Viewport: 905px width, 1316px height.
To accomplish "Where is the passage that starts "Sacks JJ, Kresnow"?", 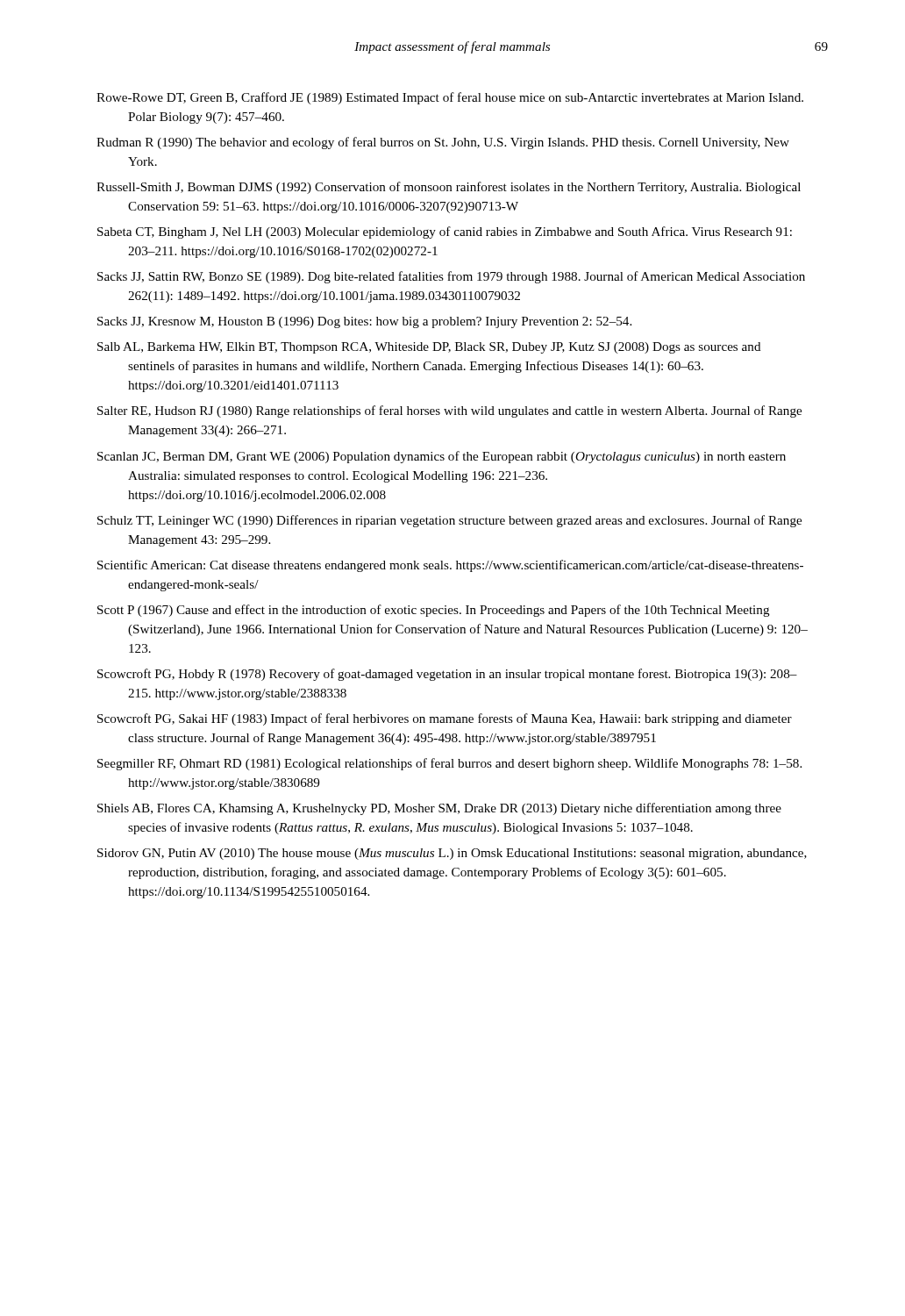I will coord(364,321).
